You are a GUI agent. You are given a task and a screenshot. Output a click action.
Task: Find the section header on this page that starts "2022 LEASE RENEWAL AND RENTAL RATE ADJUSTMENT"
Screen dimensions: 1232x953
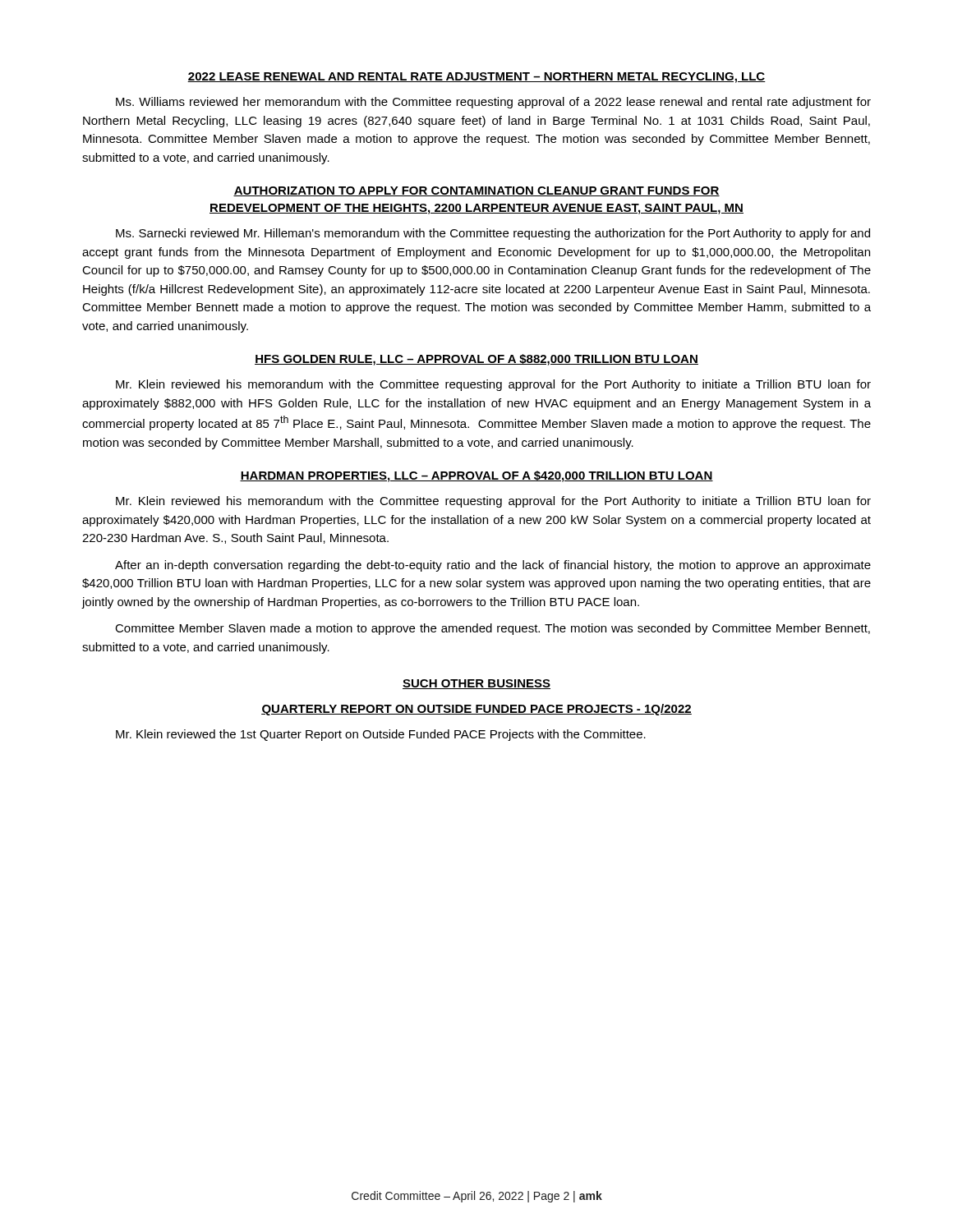(476, 76)
